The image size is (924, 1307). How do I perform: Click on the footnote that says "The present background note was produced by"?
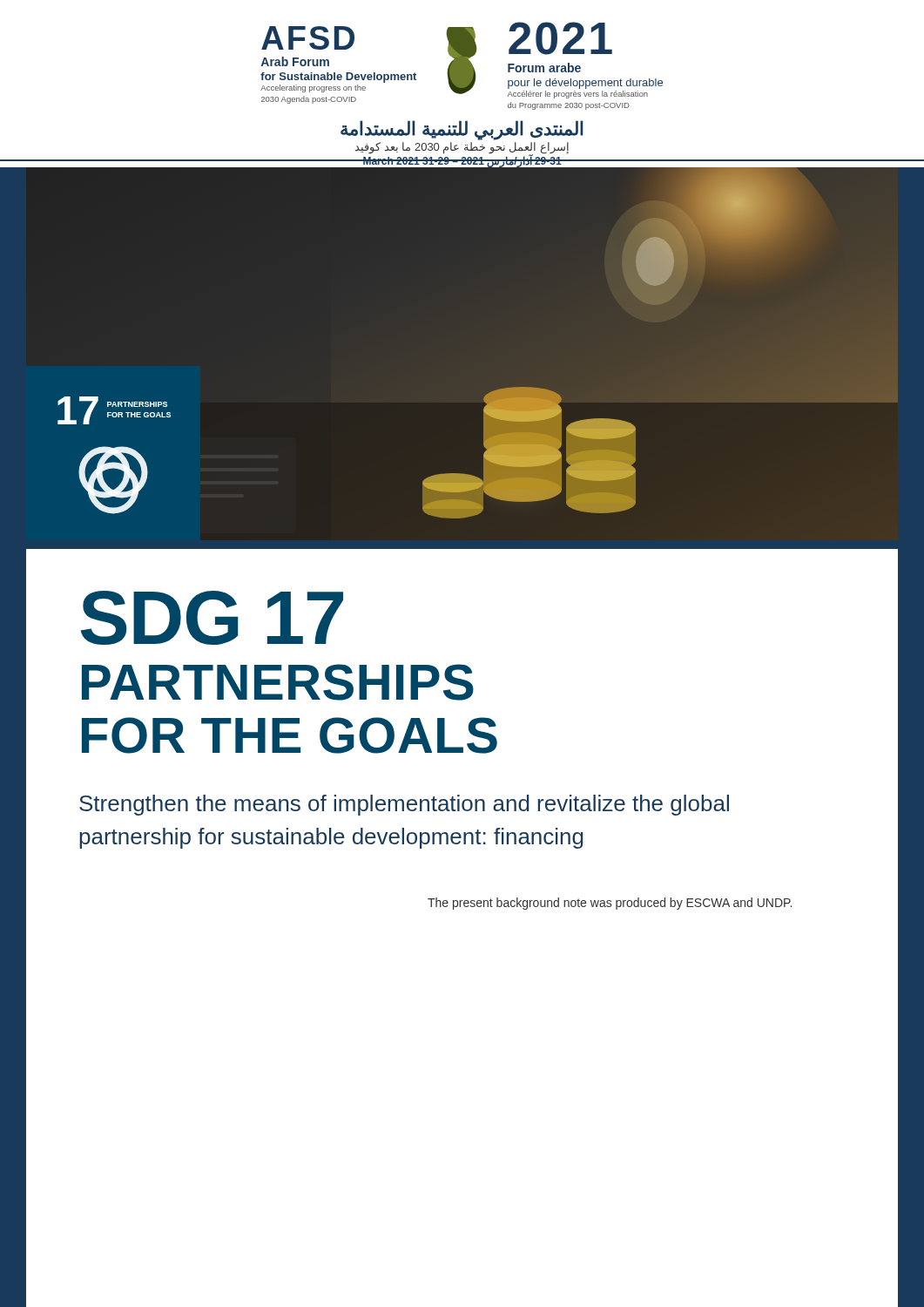pyautogui.click(x=610, y=902)
